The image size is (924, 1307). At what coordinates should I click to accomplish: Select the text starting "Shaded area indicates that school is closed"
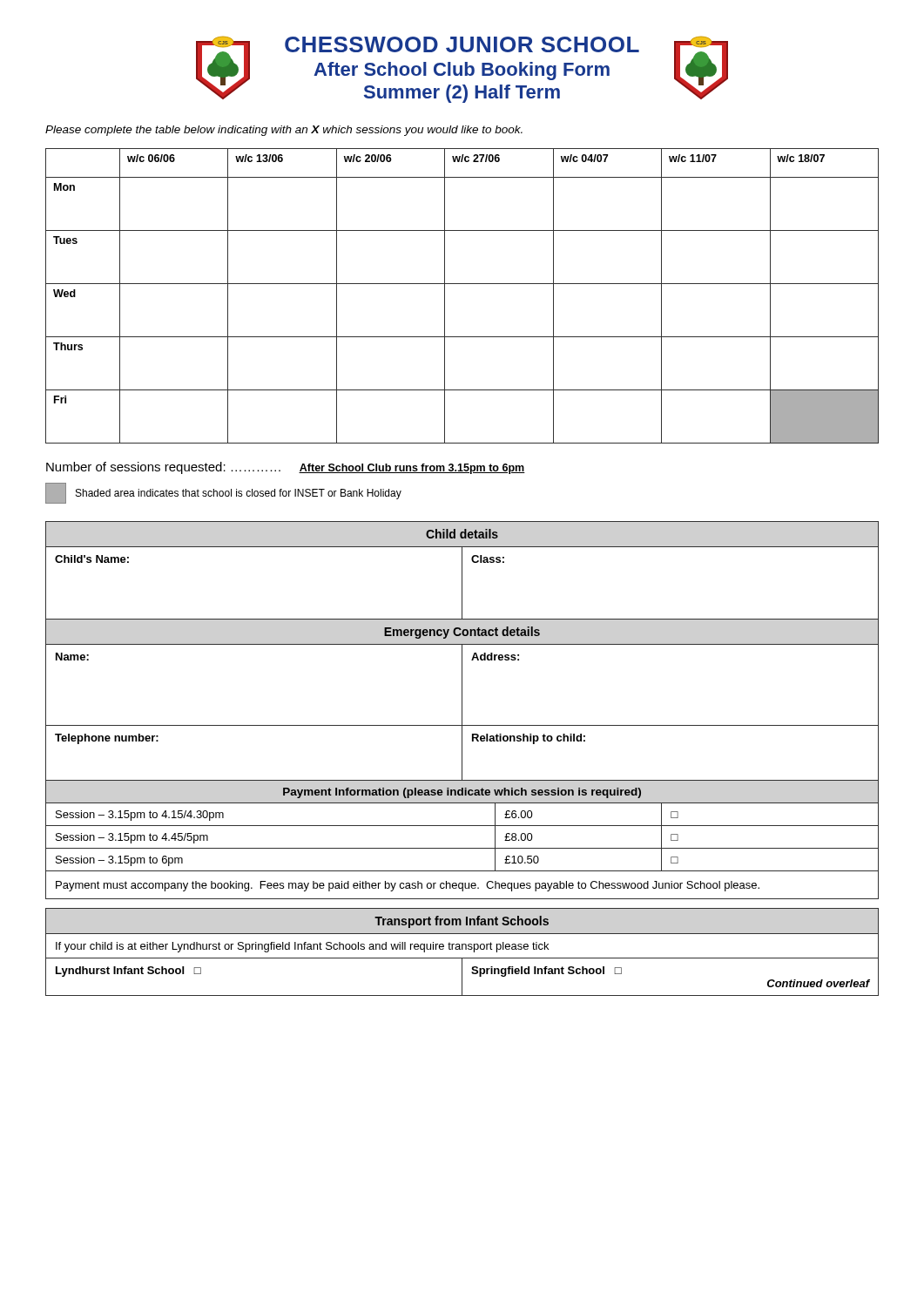pos(223,493)
